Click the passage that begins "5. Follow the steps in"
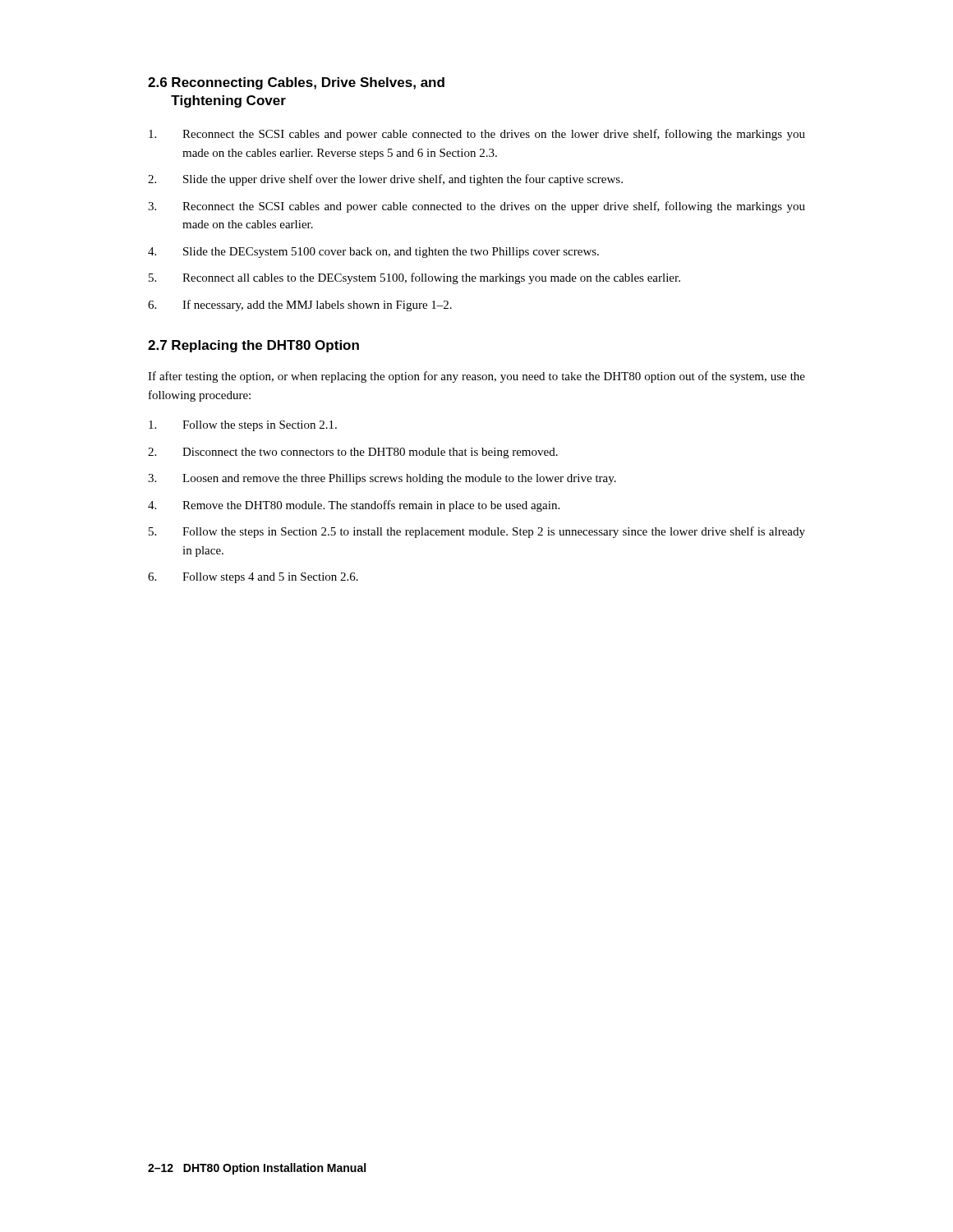953x1232 pixels. (x=476, y=541)
